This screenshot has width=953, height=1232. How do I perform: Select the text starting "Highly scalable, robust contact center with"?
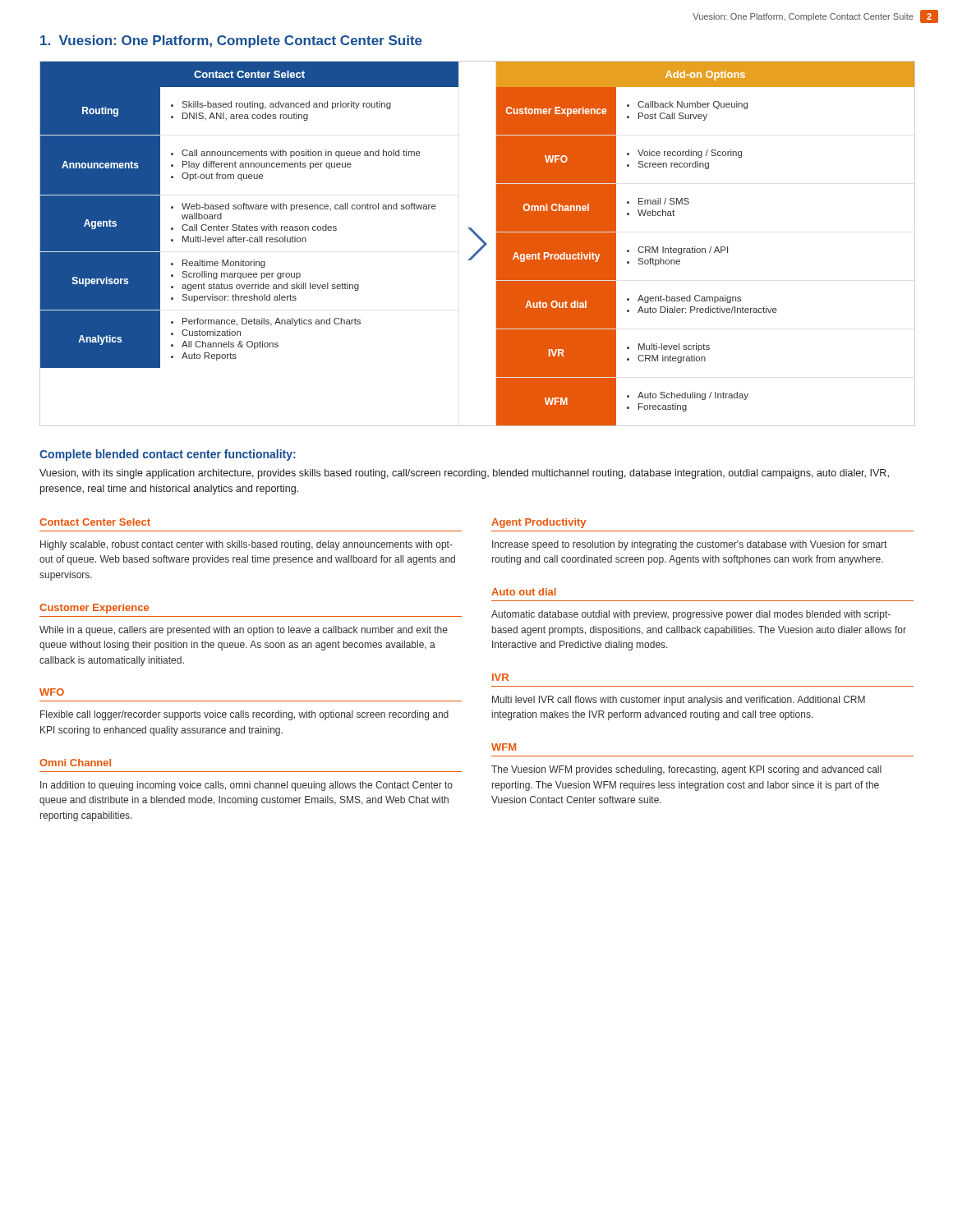tap(248, 560)
